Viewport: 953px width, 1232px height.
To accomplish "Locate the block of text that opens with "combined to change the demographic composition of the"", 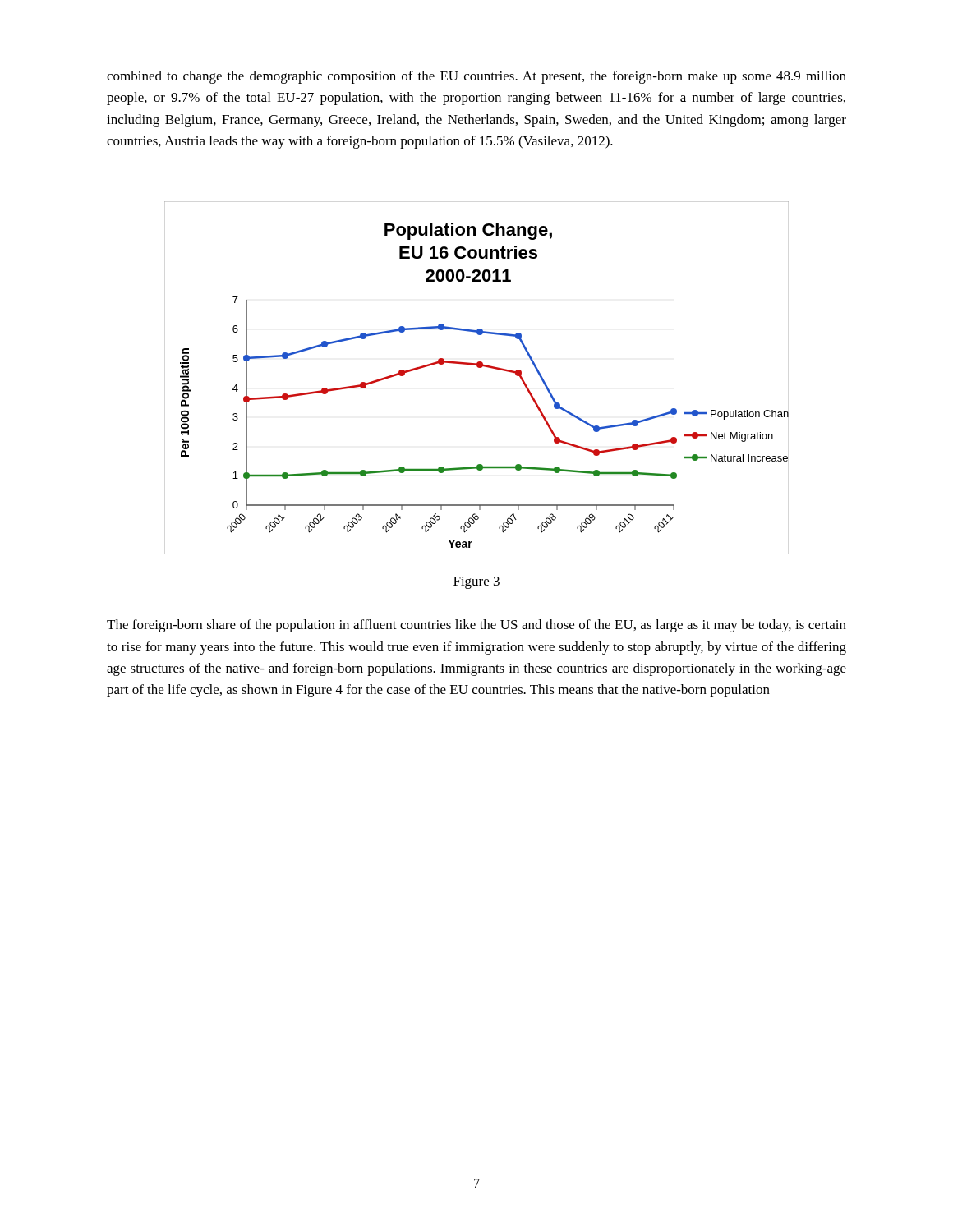I will point(476,108).
